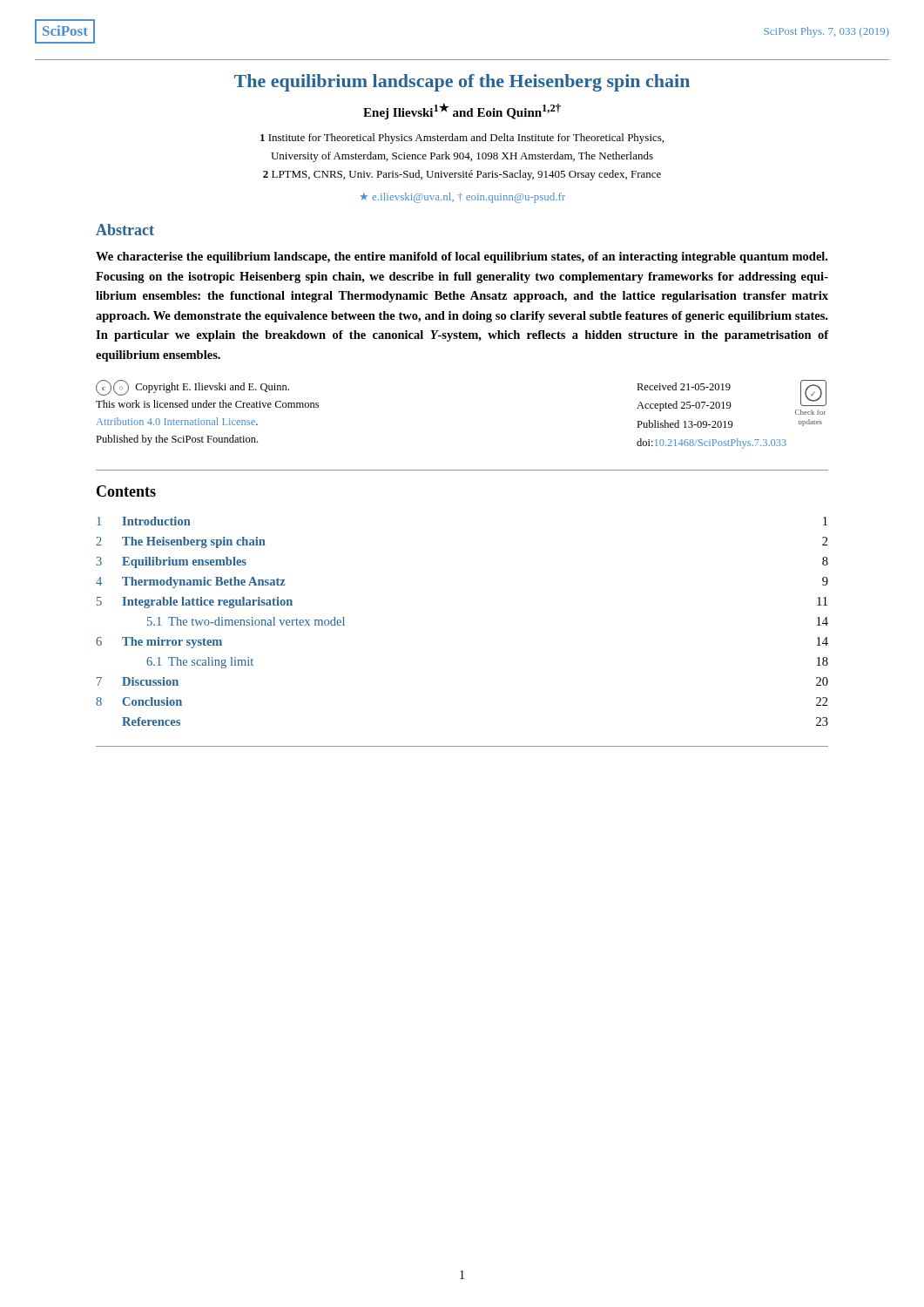Locate the table
924x1307 pixels.
[x=462, y=622]
